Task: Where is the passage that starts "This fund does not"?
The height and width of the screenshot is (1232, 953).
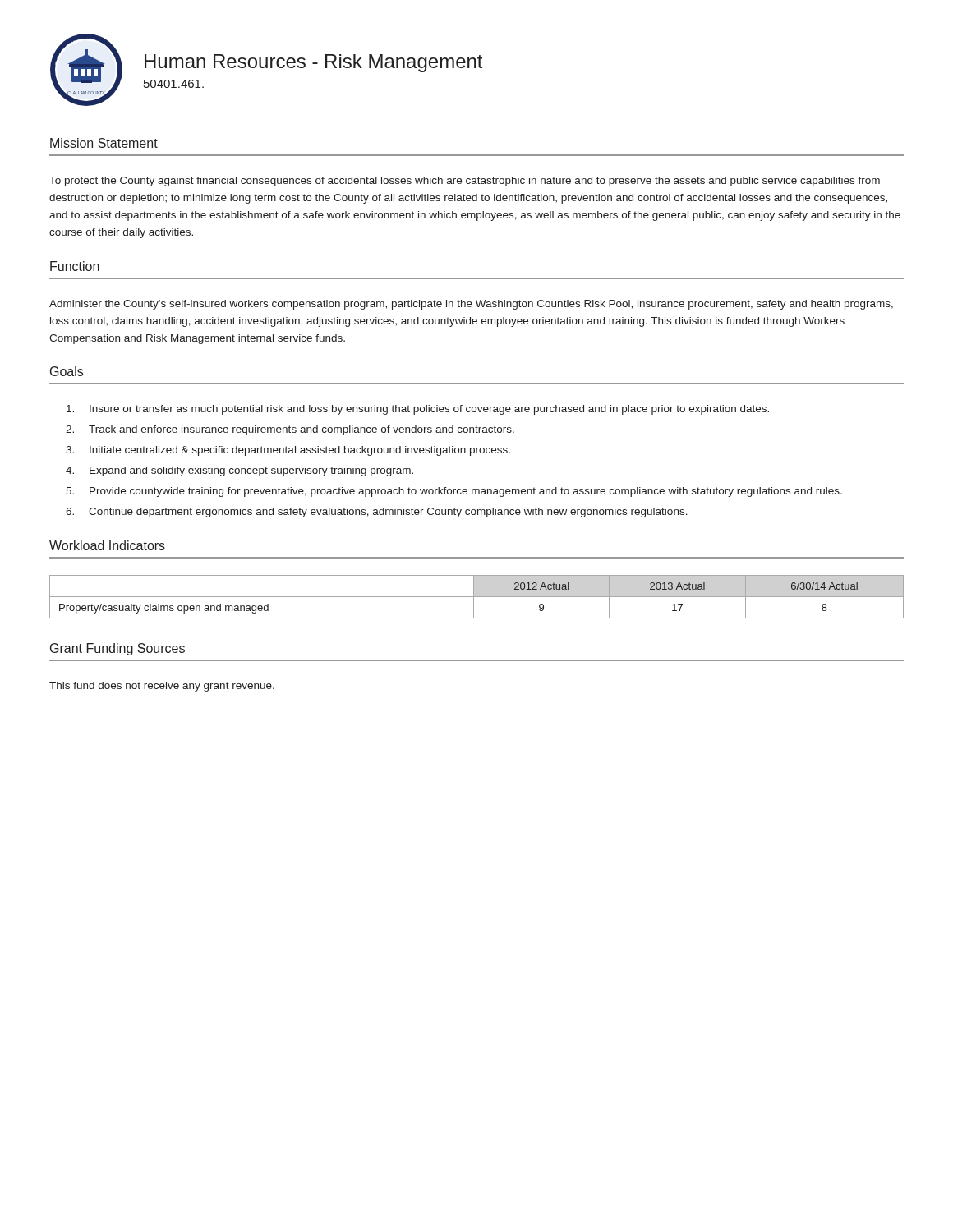Action: [x=162, y=685]
